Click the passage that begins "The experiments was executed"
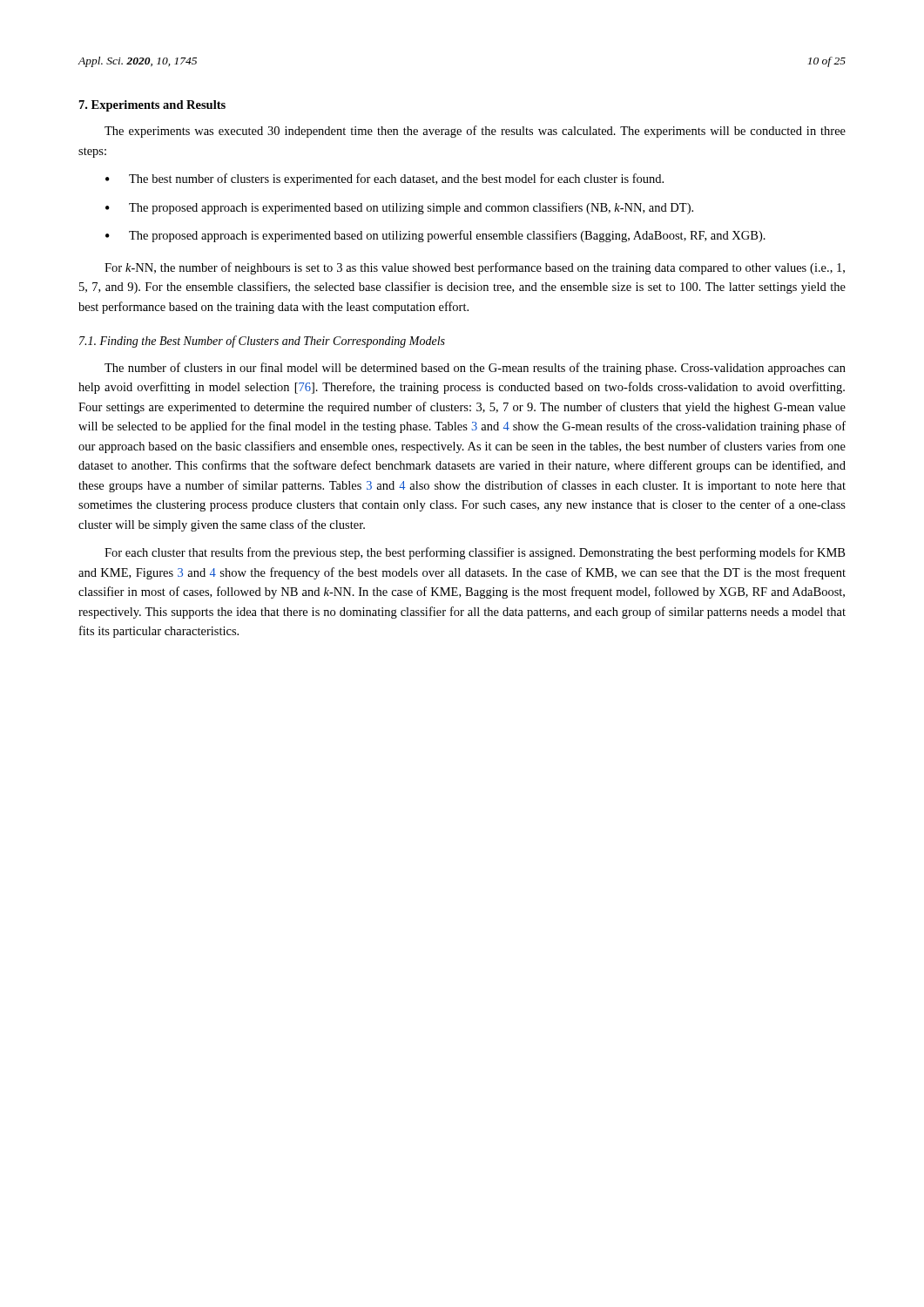 462,141
